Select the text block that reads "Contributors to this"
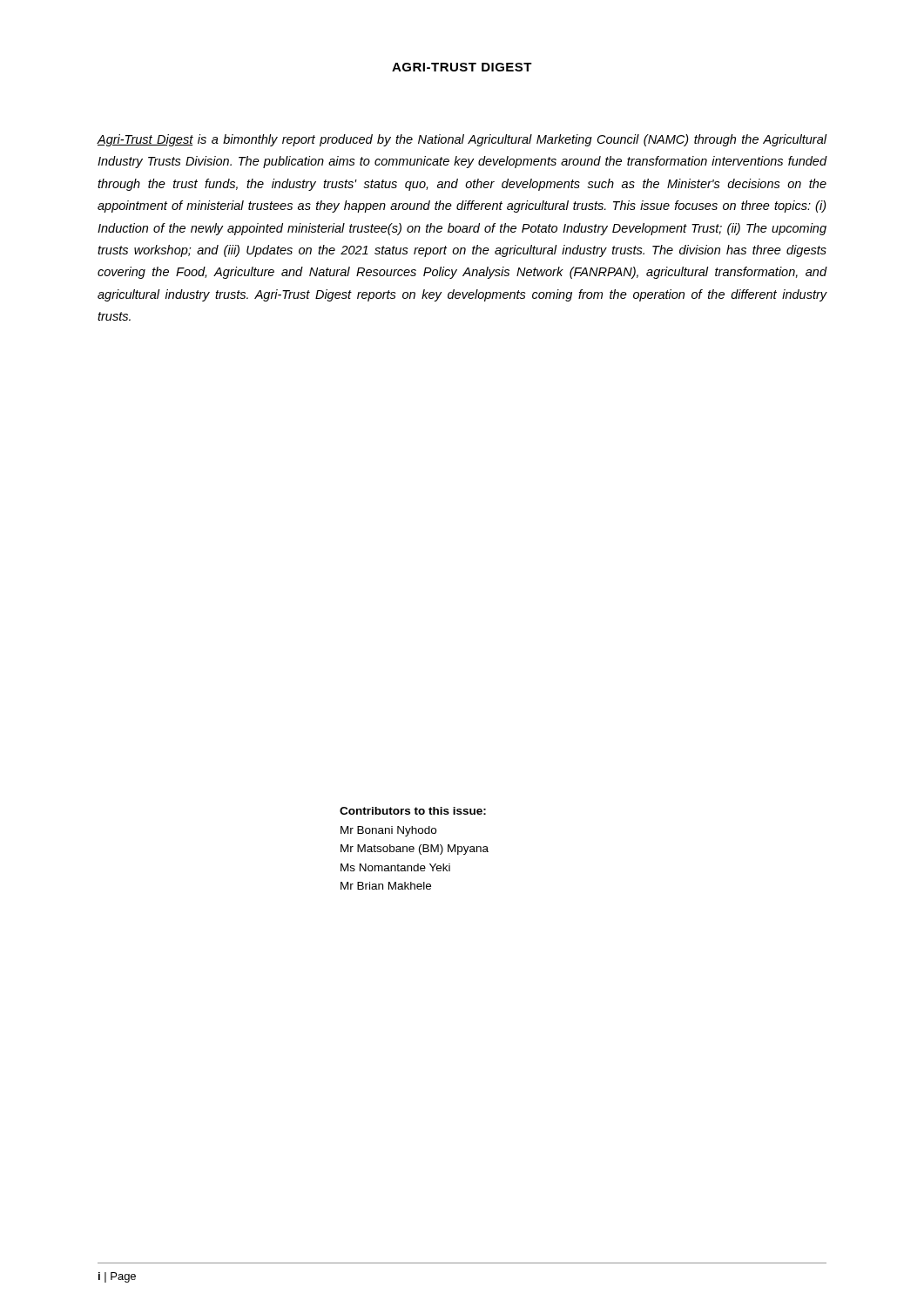 pos(414,848)
